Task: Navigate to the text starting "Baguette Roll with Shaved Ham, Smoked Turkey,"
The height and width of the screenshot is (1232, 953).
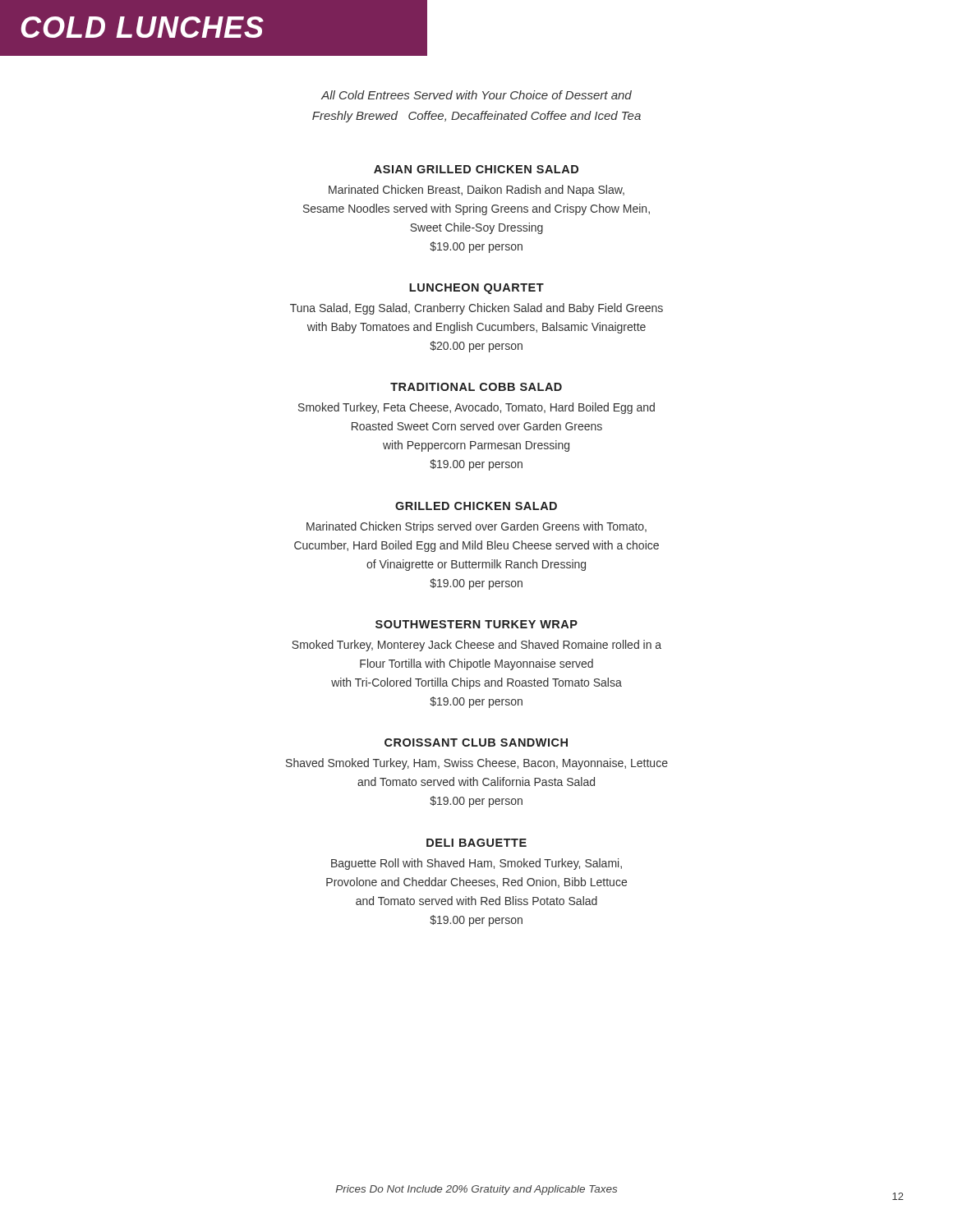Action: tap(476, 891)
